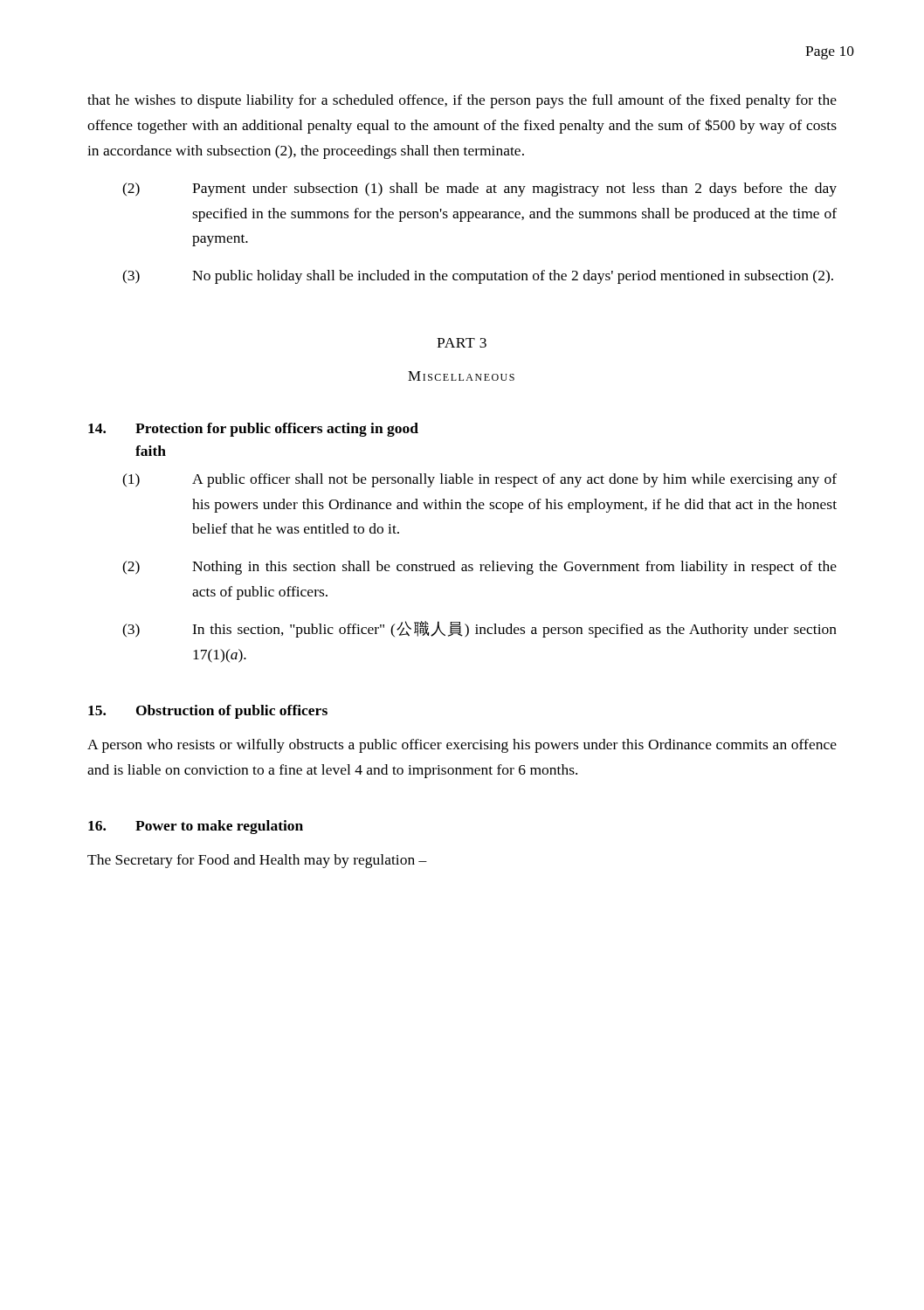The width and height of the screenshot is (924, 1310).
Task: Locate the text "15. Obstruction of public officers"
Action: 207,710
